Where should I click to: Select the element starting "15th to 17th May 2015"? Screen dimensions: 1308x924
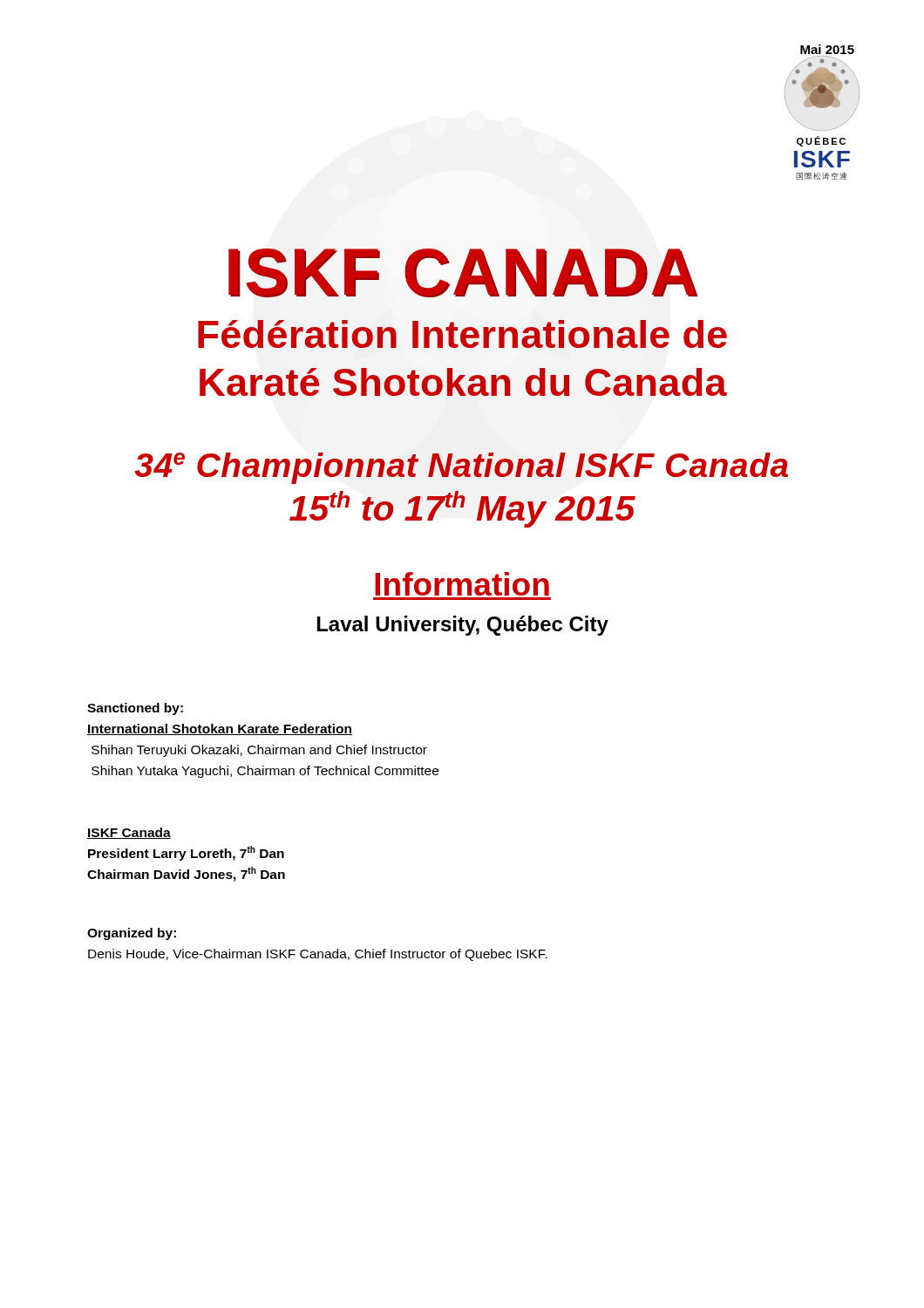(462, 507)
